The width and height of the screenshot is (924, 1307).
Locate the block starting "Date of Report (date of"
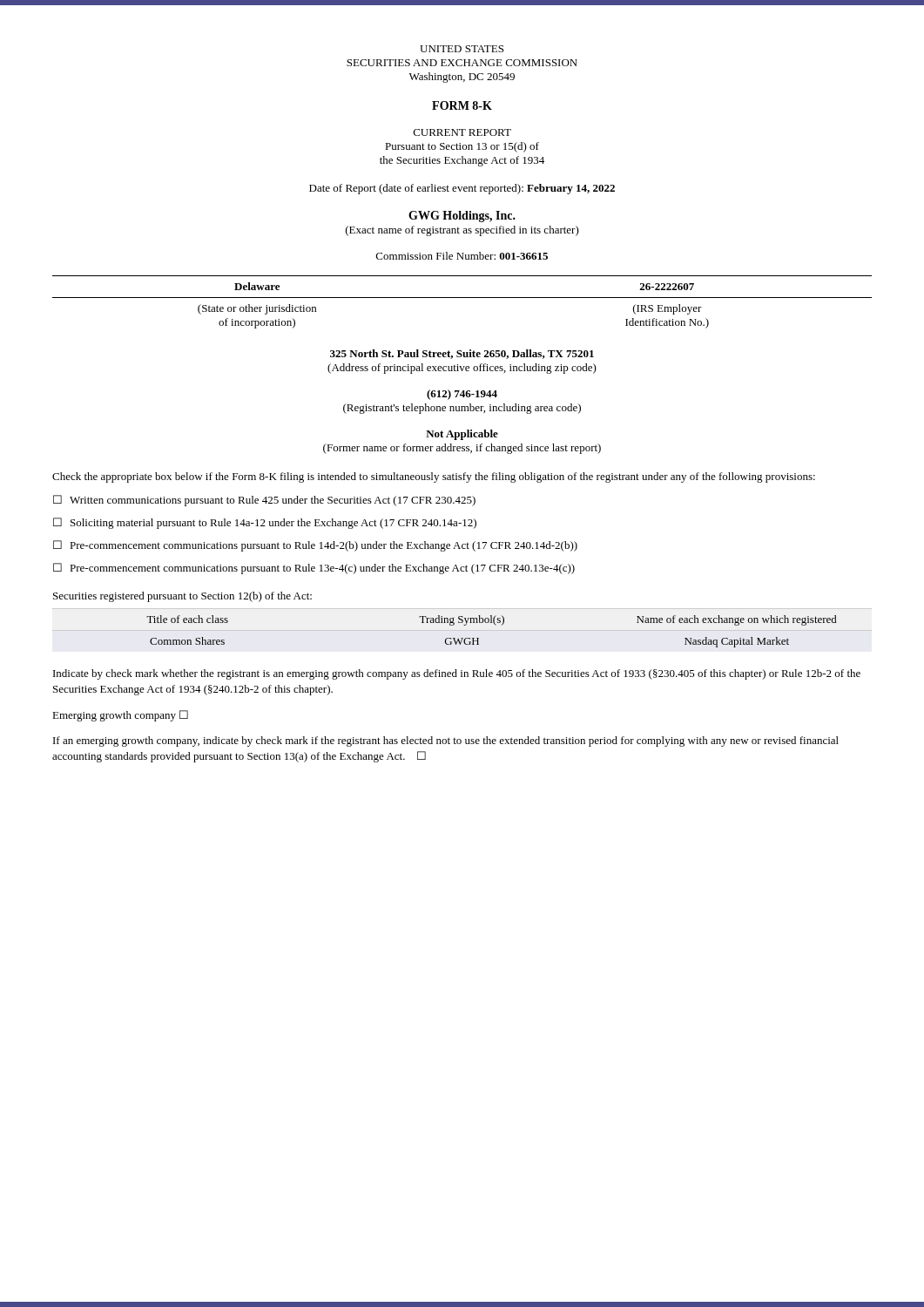pyautogui.click(x=462, y=188)
